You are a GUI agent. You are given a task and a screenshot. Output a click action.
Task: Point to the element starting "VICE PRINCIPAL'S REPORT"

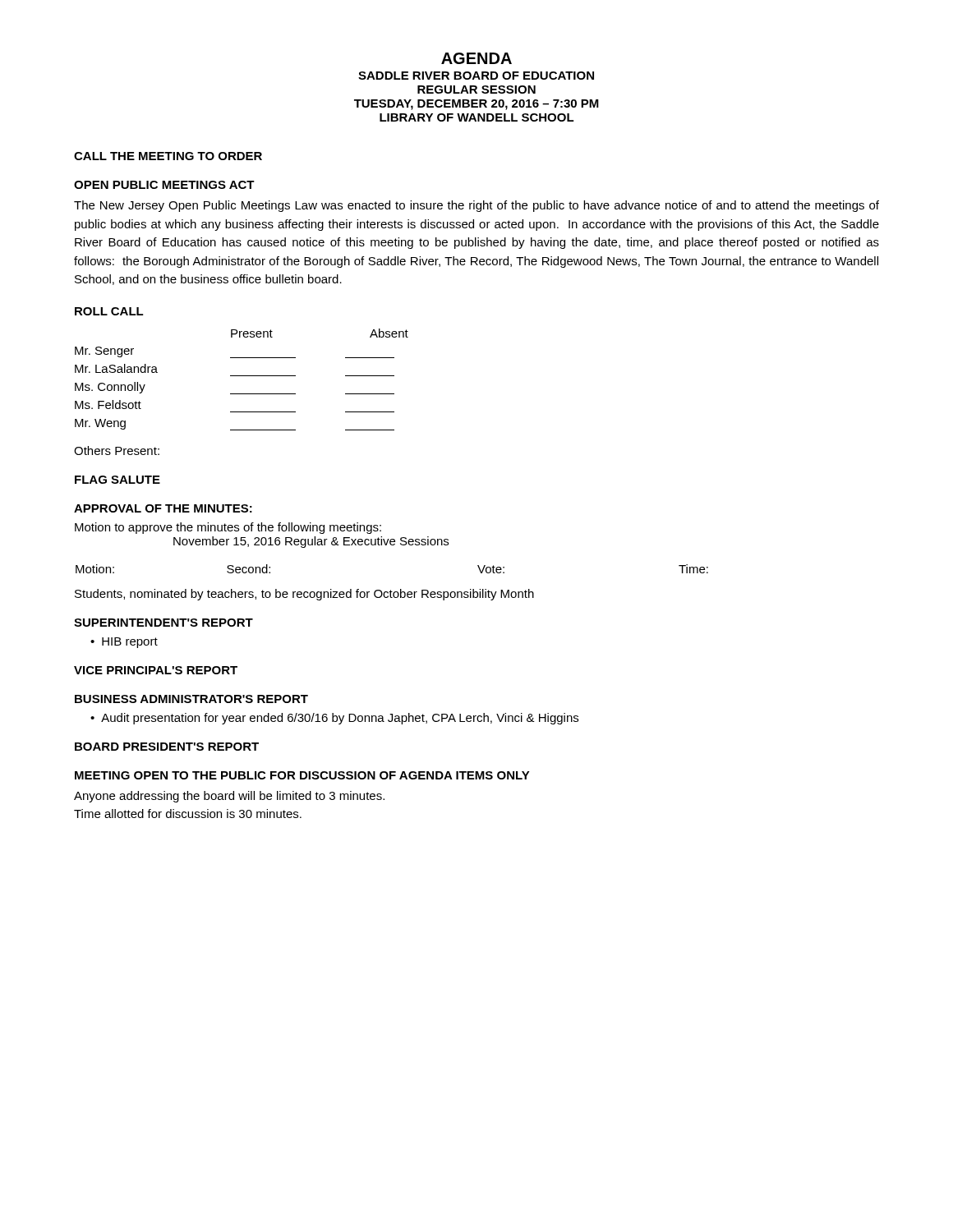tap(156, 669)
